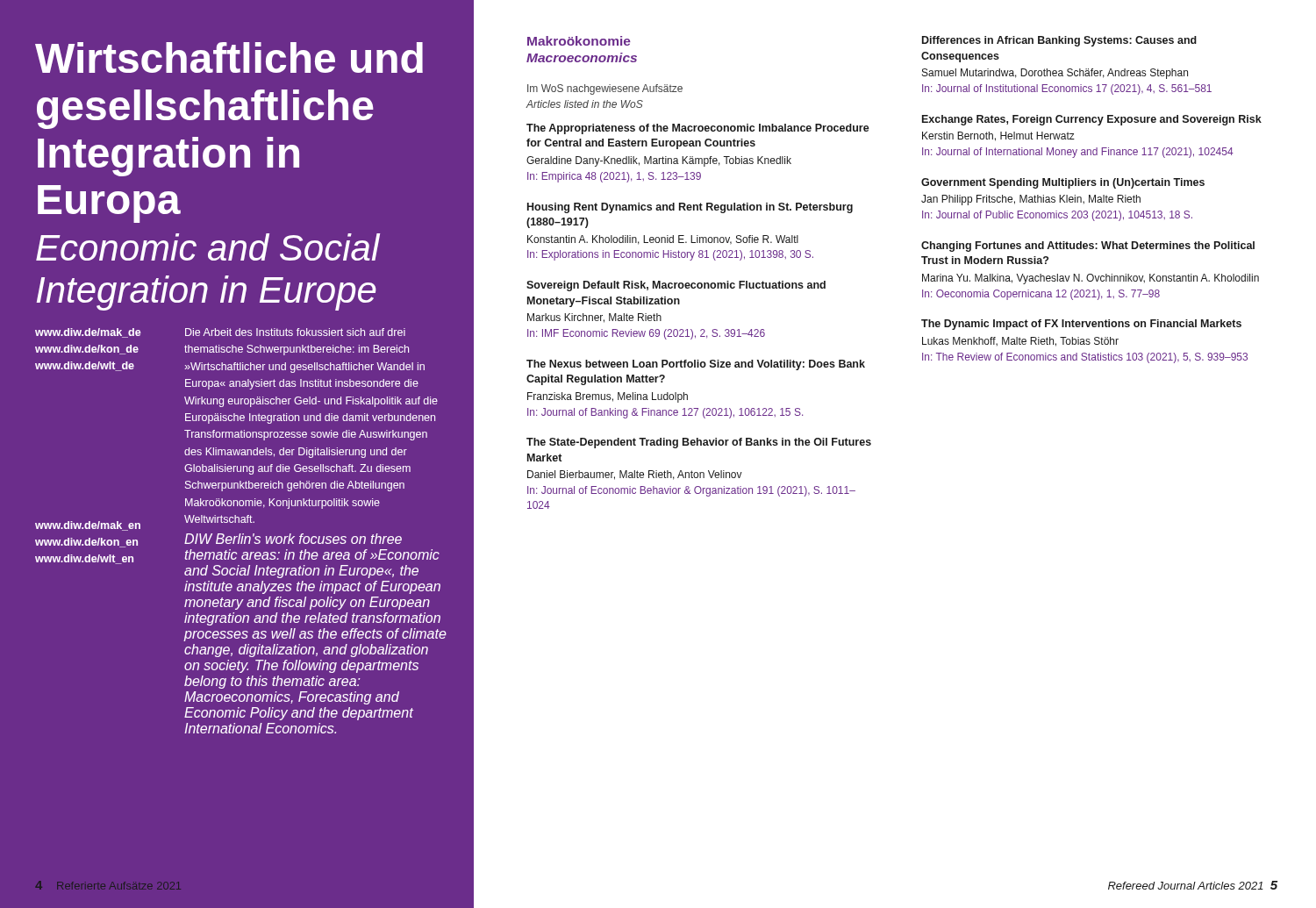Find the region starting "www.diw.de/mak_en www.diw.de/kon_en www.diw.de/wlt_en"
The width and height of the screenshot is (1316, 908).
pyautogui.click(x=103, y=542)
